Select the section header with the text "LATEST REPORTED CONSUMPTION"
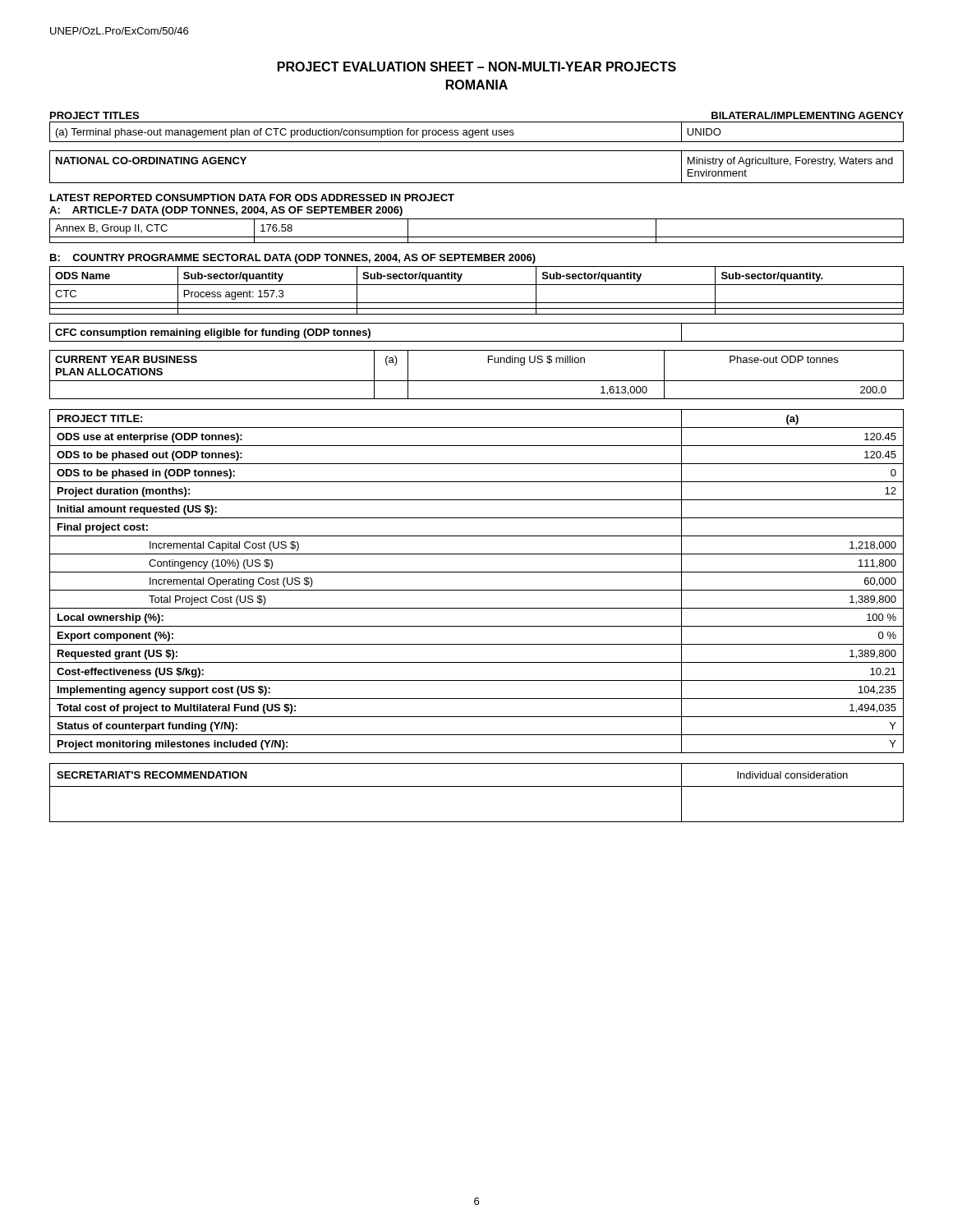Image resolution: width=953 pixels, height=1232 pixels. click(252, 198)
